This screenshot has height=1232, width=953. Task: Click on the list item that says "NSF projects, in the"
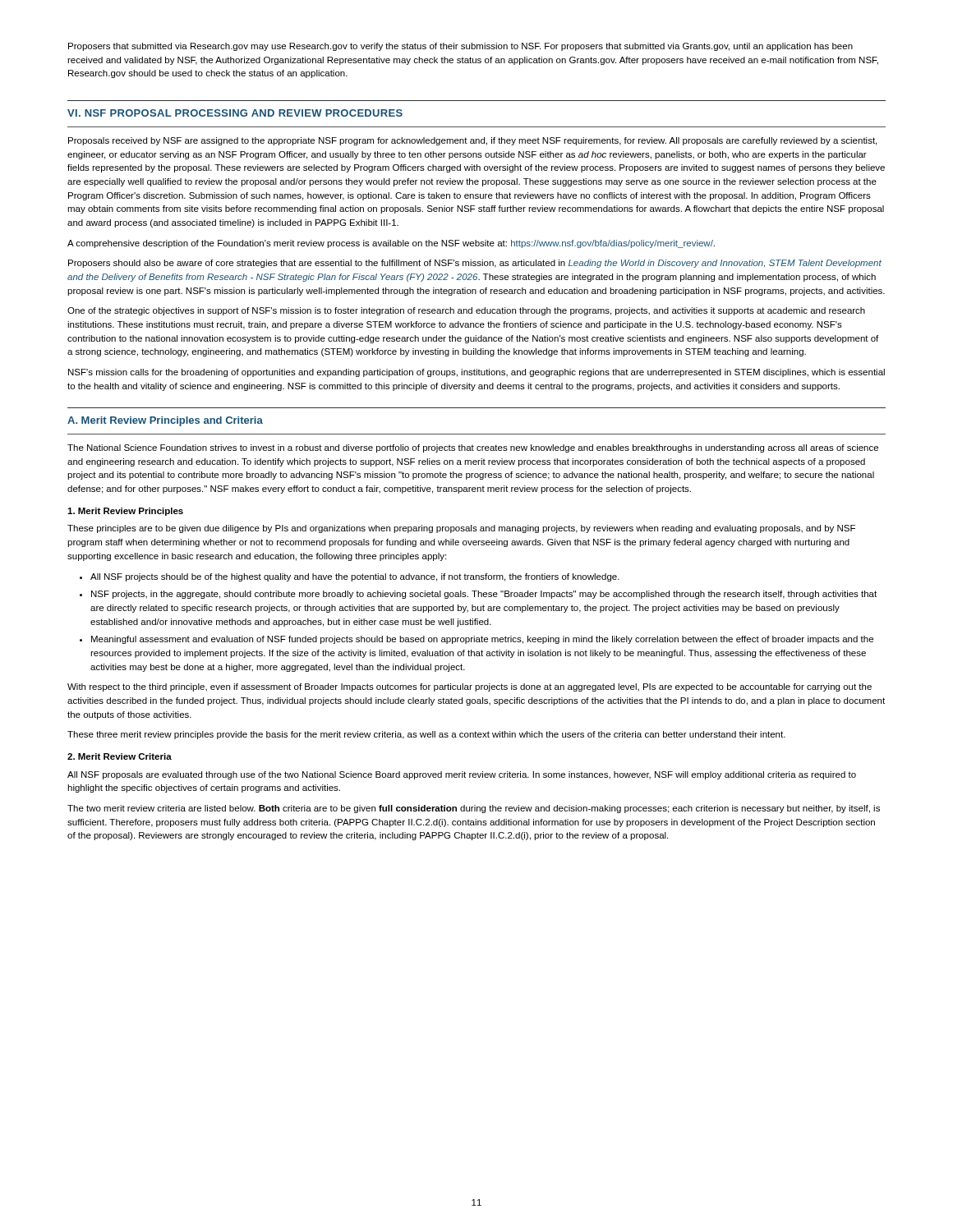pos(488,608)
